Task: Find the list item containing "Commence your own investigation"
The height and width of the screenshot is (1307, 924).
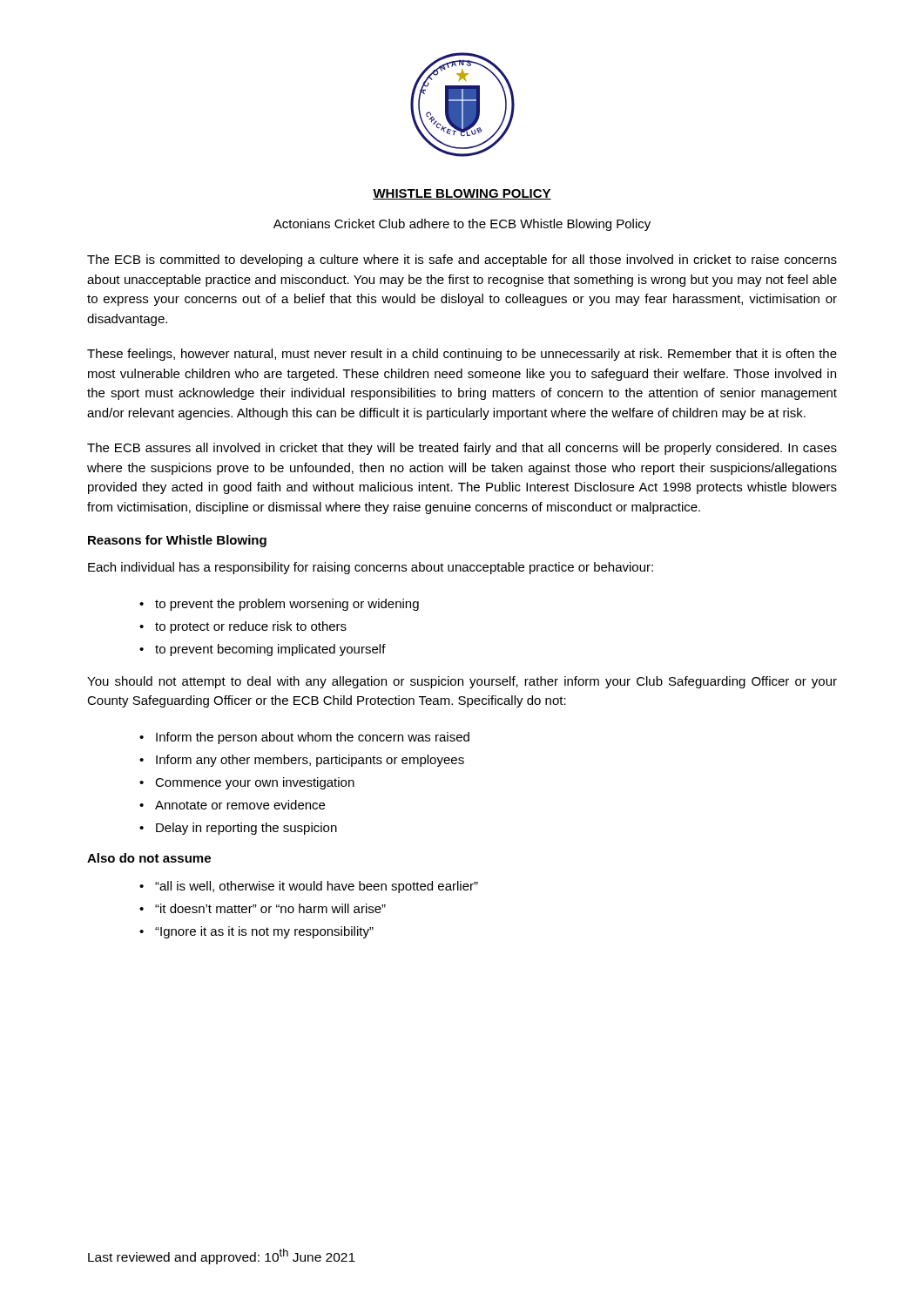Action: [255, 782]
